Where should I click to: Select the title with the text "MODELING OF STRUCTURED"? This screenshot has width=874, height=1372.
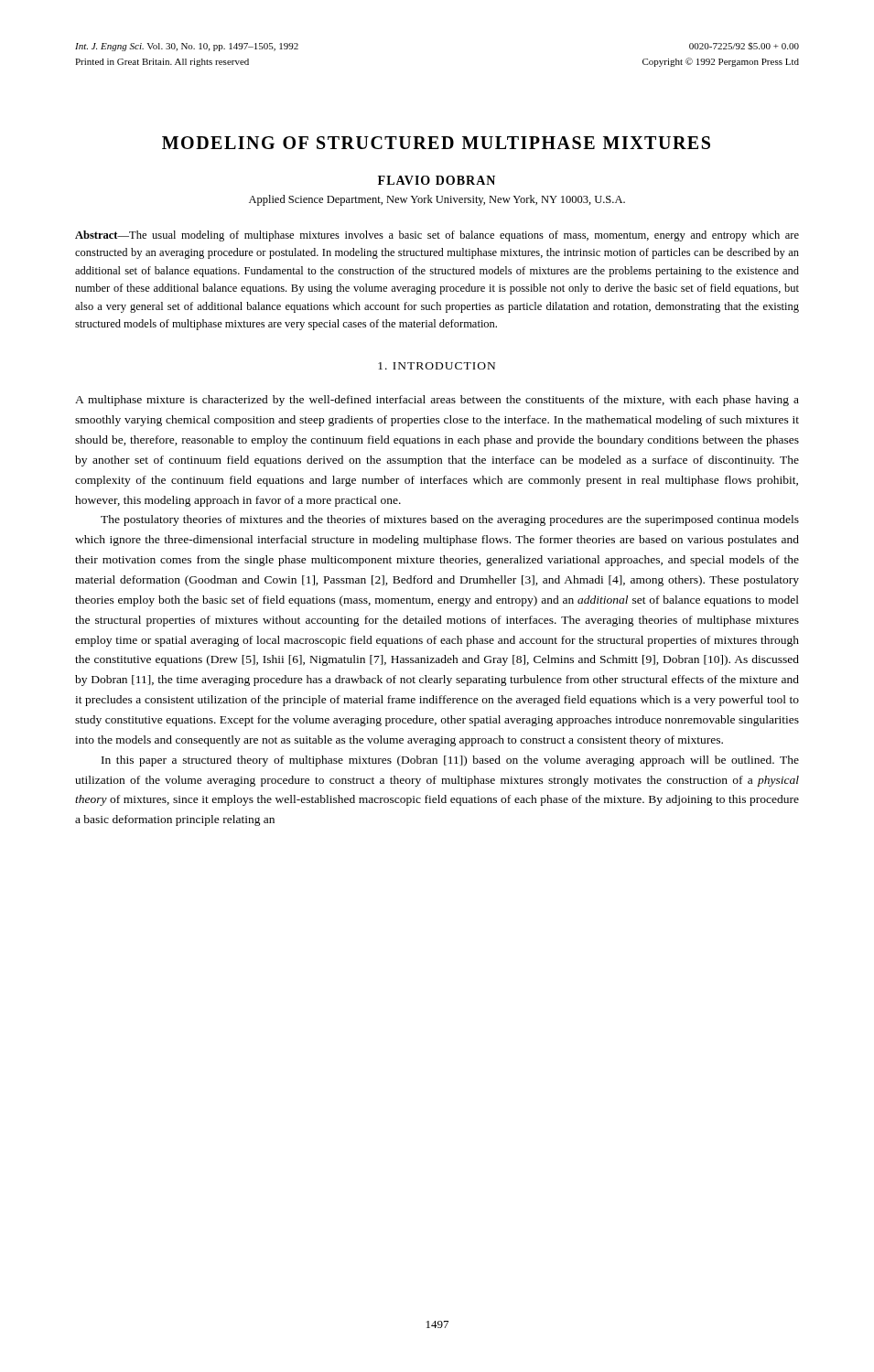point(437,143)
